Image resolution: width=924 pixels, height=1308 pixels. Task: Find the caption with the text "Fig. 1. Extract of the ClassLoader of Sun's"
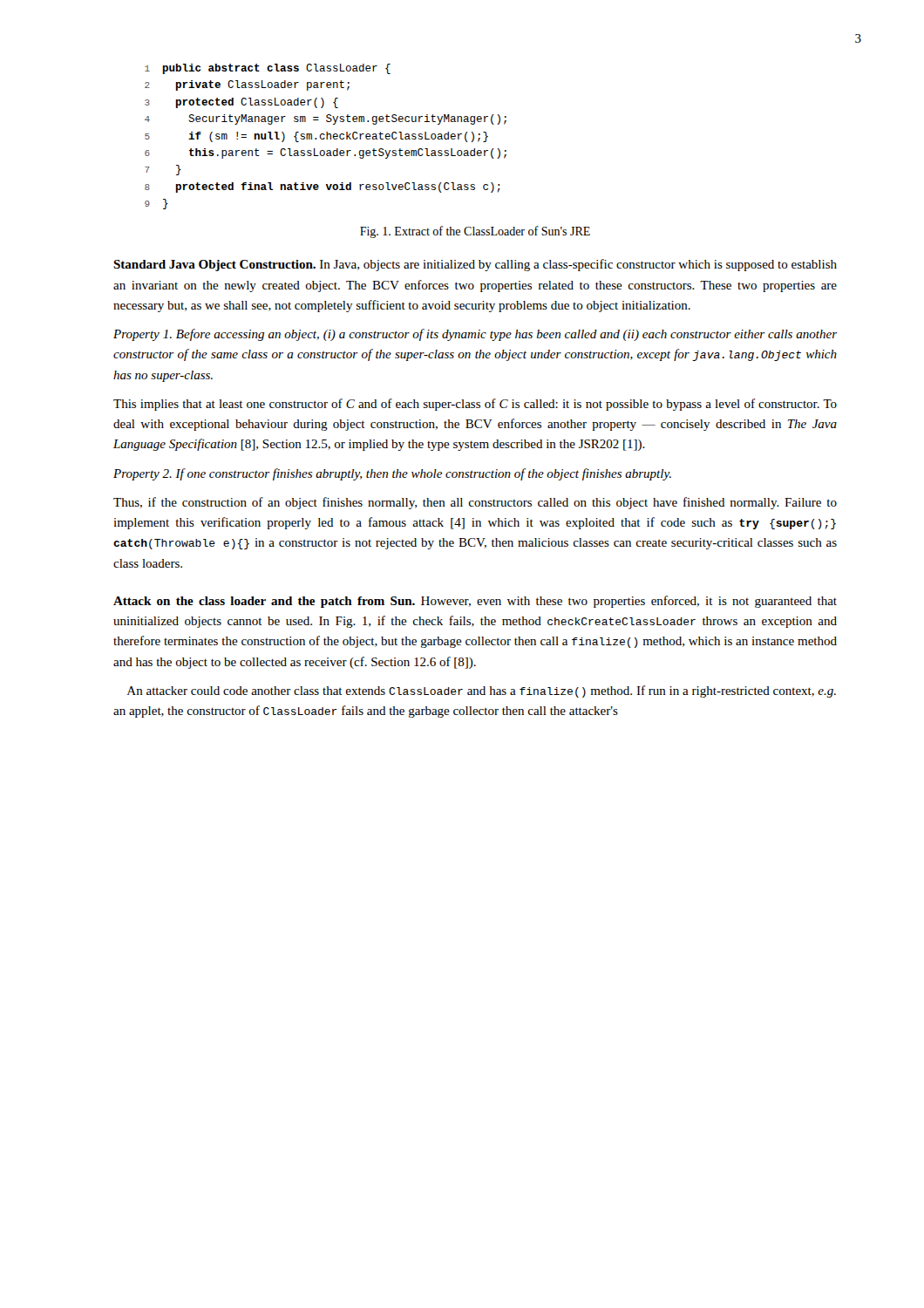point(475,232)
